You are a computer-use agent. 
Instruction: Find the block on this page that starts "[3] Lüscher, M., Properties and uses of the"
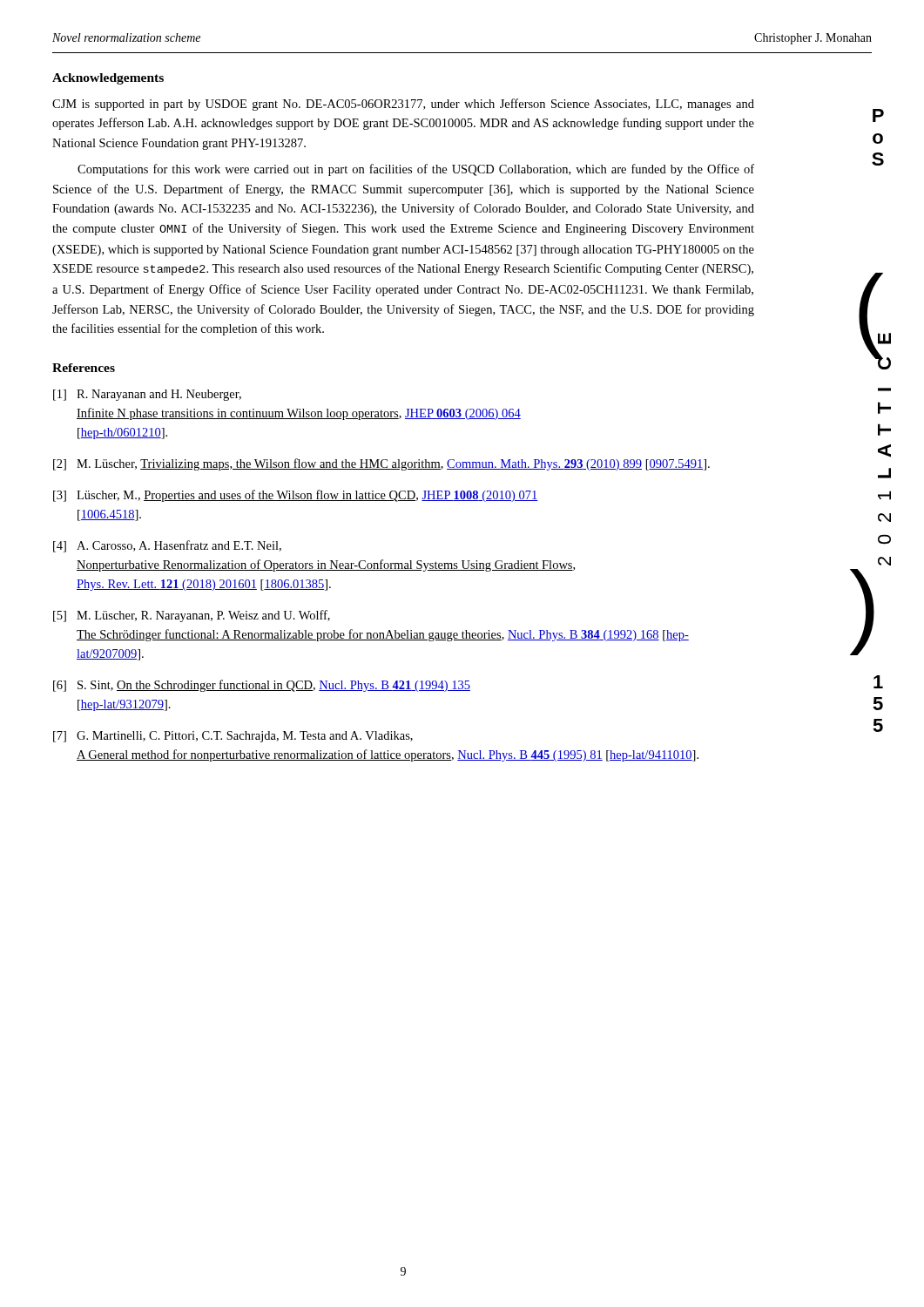tap(403, 504)
